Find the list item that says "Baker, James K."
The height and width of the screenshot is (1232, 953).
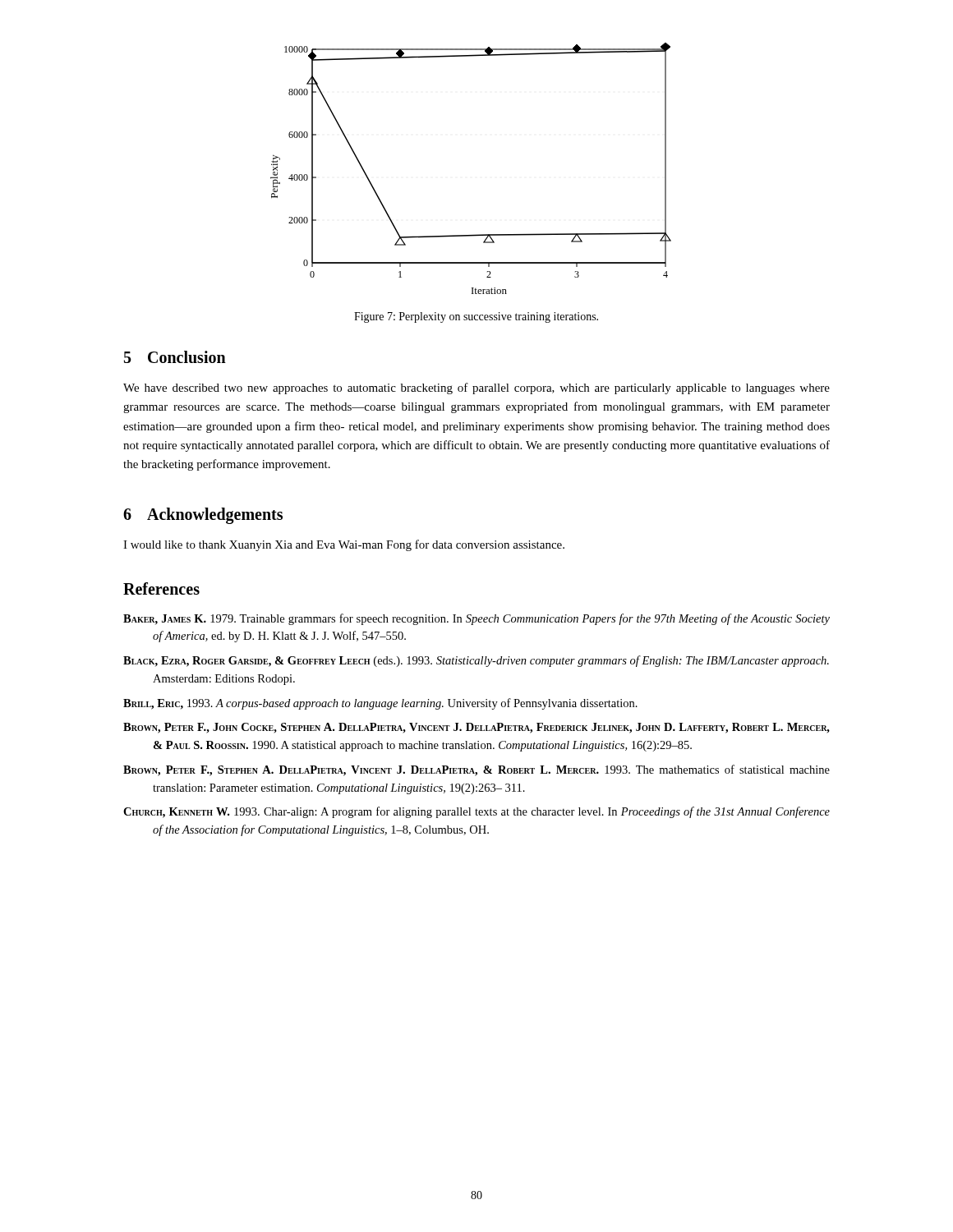[x=476, y=627]
